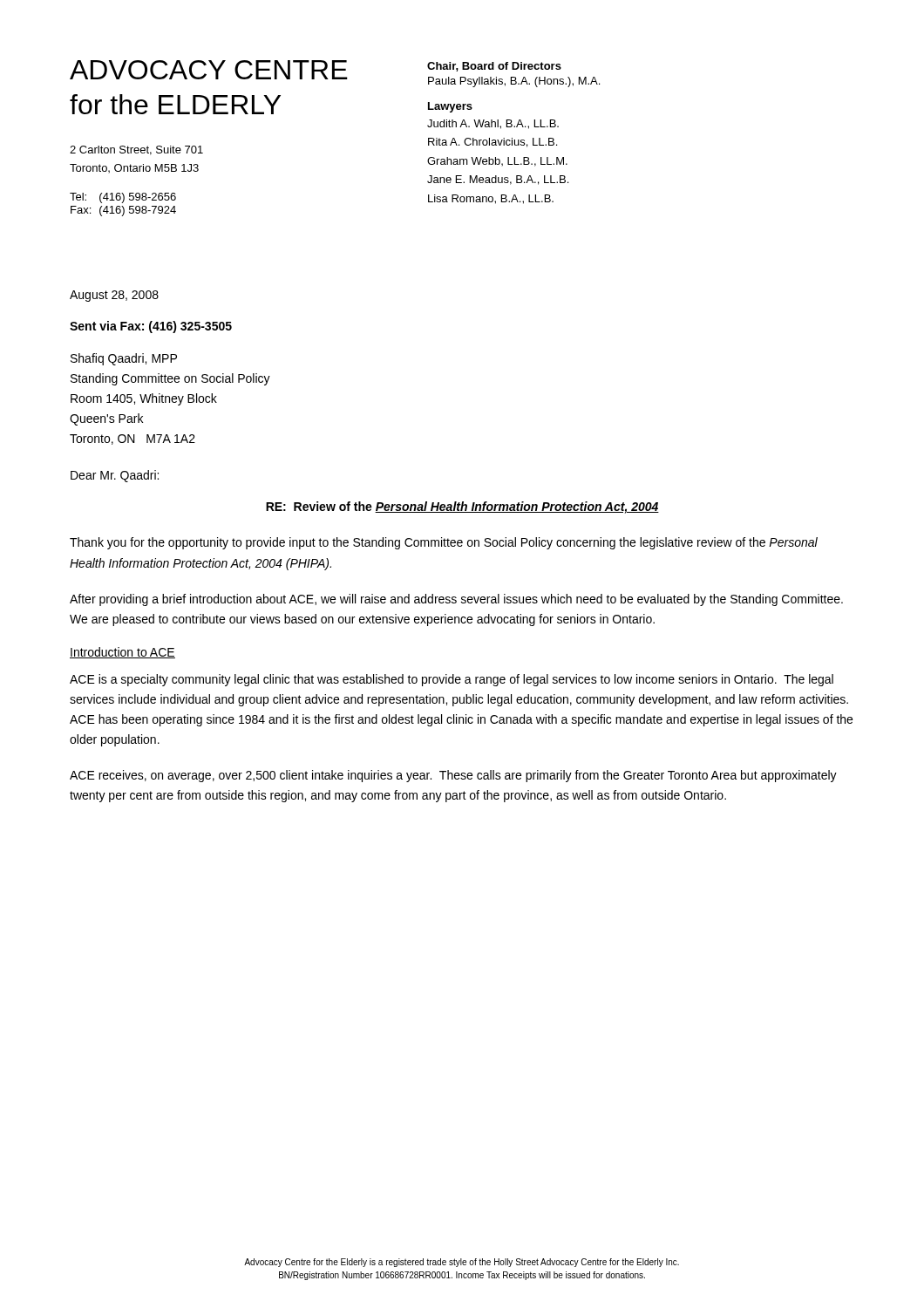
Task: Find the region starting "Chair, Board of Directors Paula"
Action: coord(494,67)
